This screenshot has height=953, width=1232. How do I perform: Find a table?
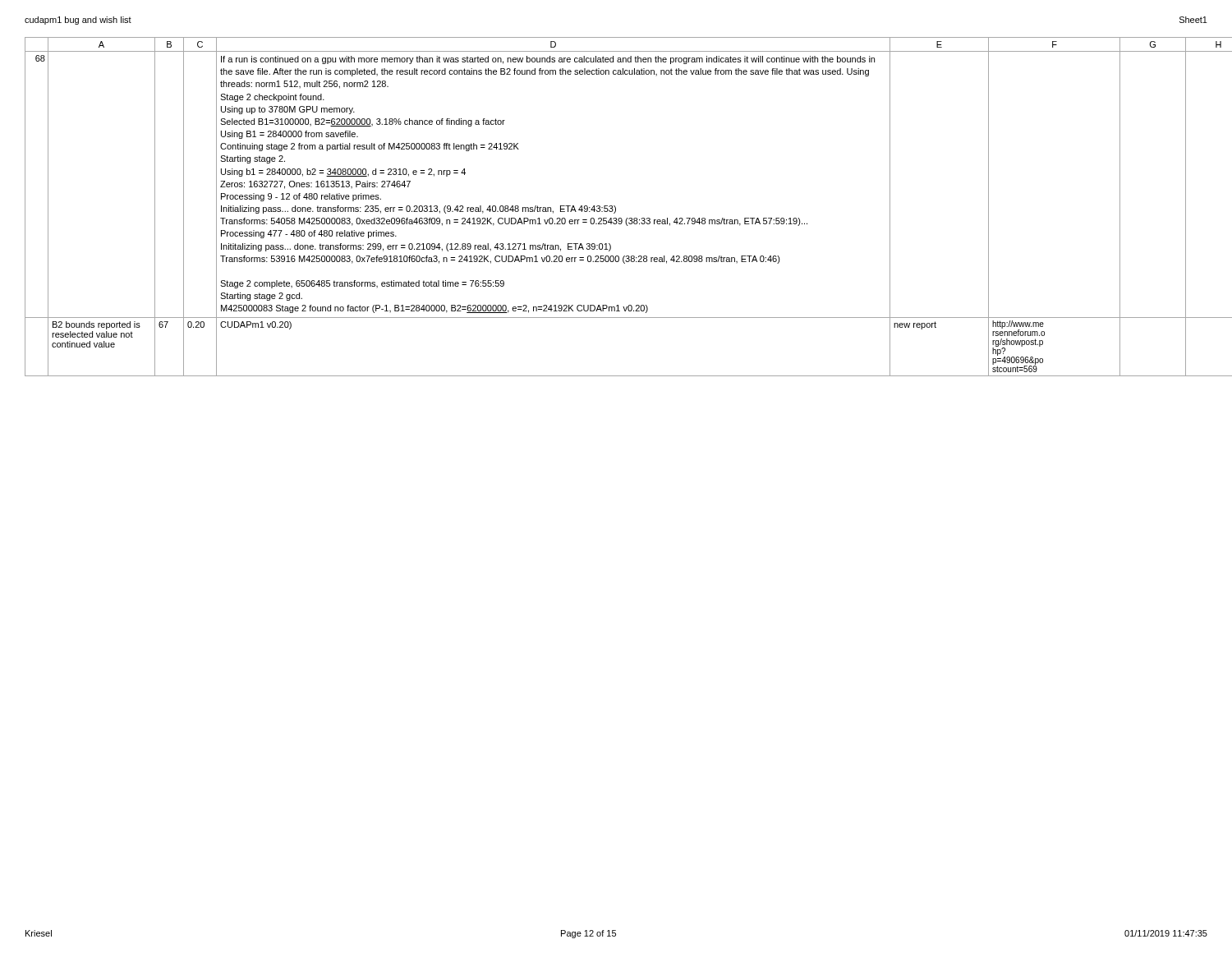click(x=616, y=206)
